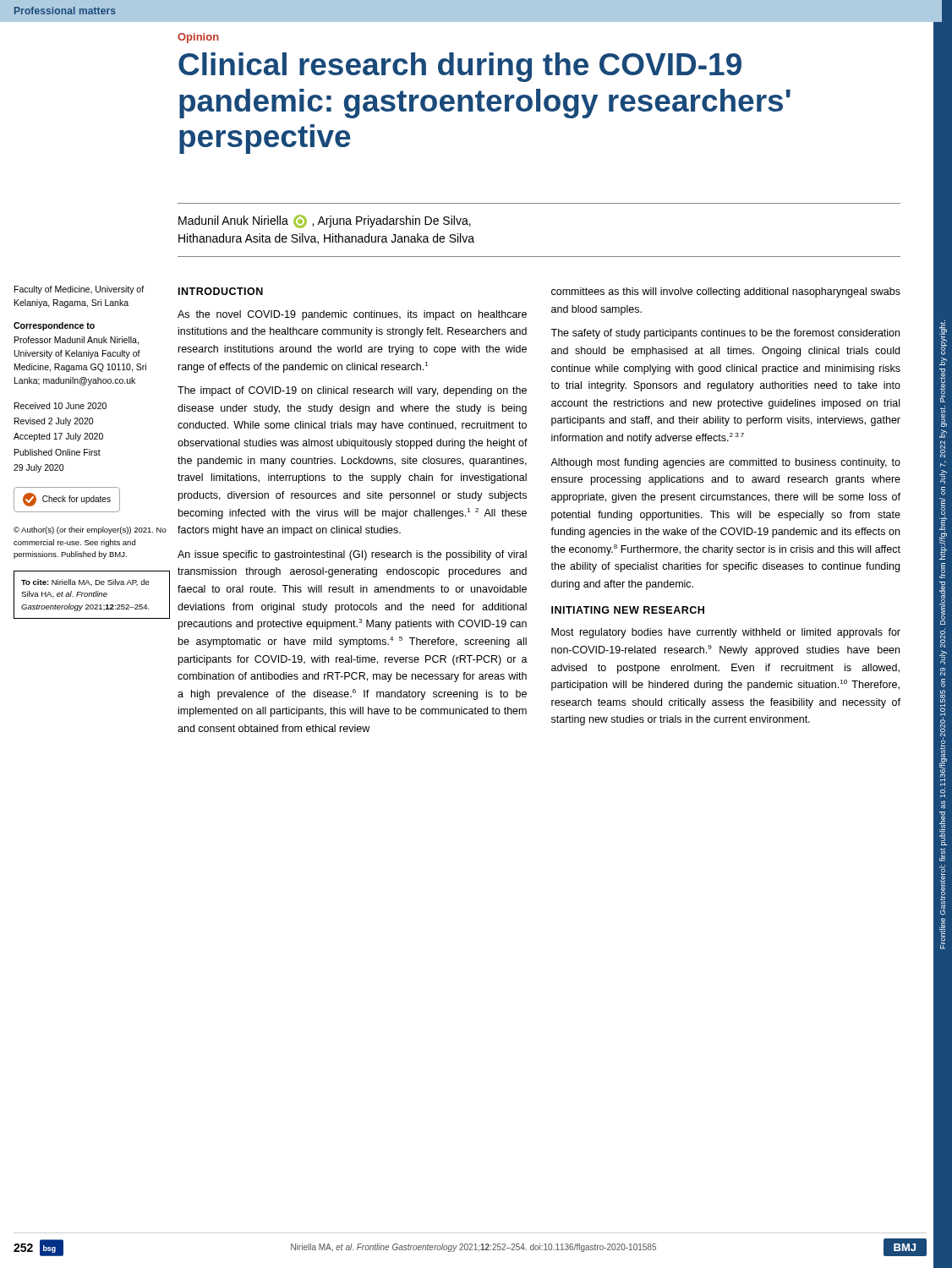952x1268 pixels.
Task: Select the title with the text "Opinion Clinical research during the COVID-19 pandemic:"
Action: 539,93
